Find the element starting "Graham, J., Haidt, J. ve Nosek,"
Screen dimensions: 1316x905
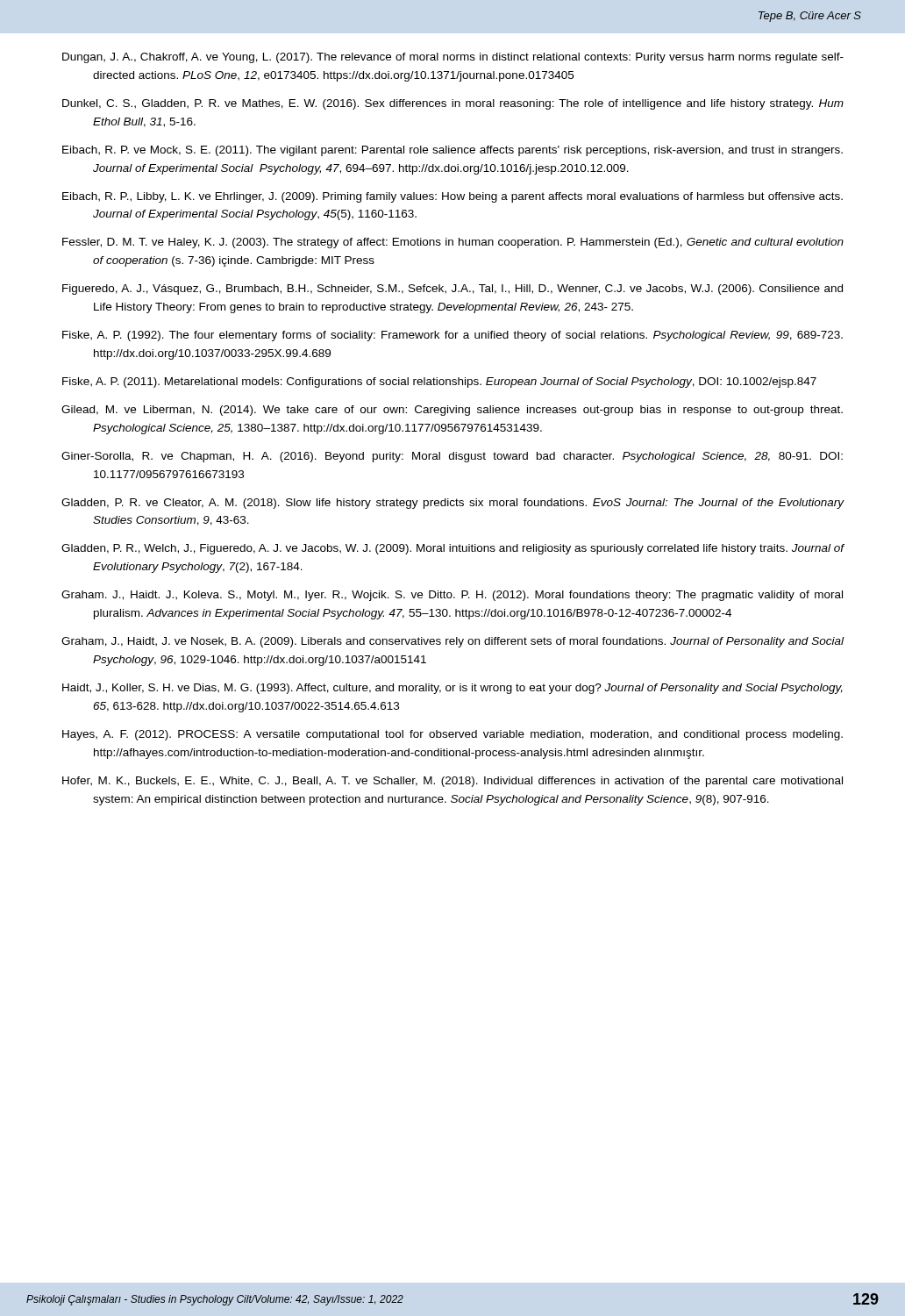(452, 650)
